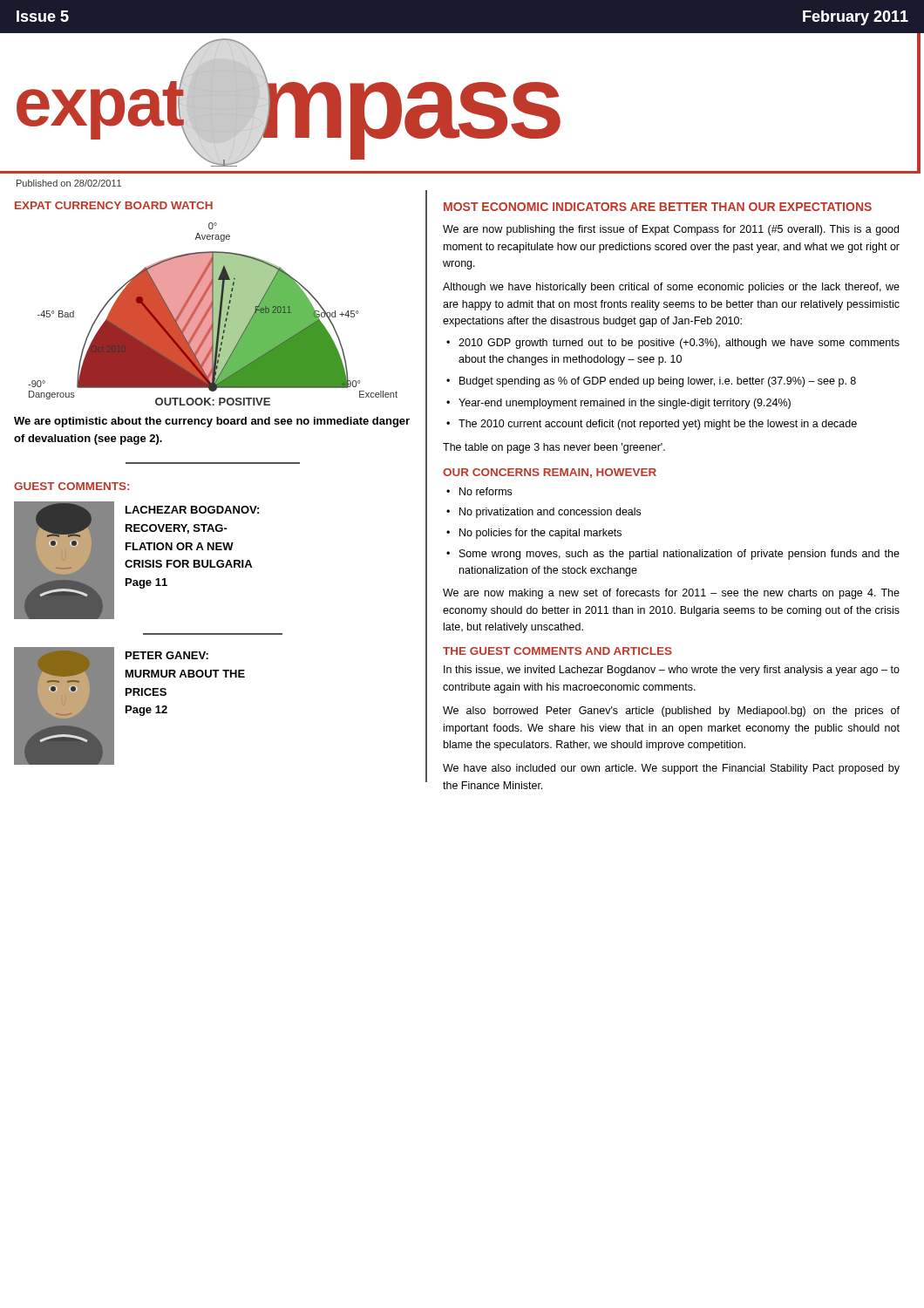
Task: Find the passage starting "The table on page 3 has never"
Action: (554, 448)
